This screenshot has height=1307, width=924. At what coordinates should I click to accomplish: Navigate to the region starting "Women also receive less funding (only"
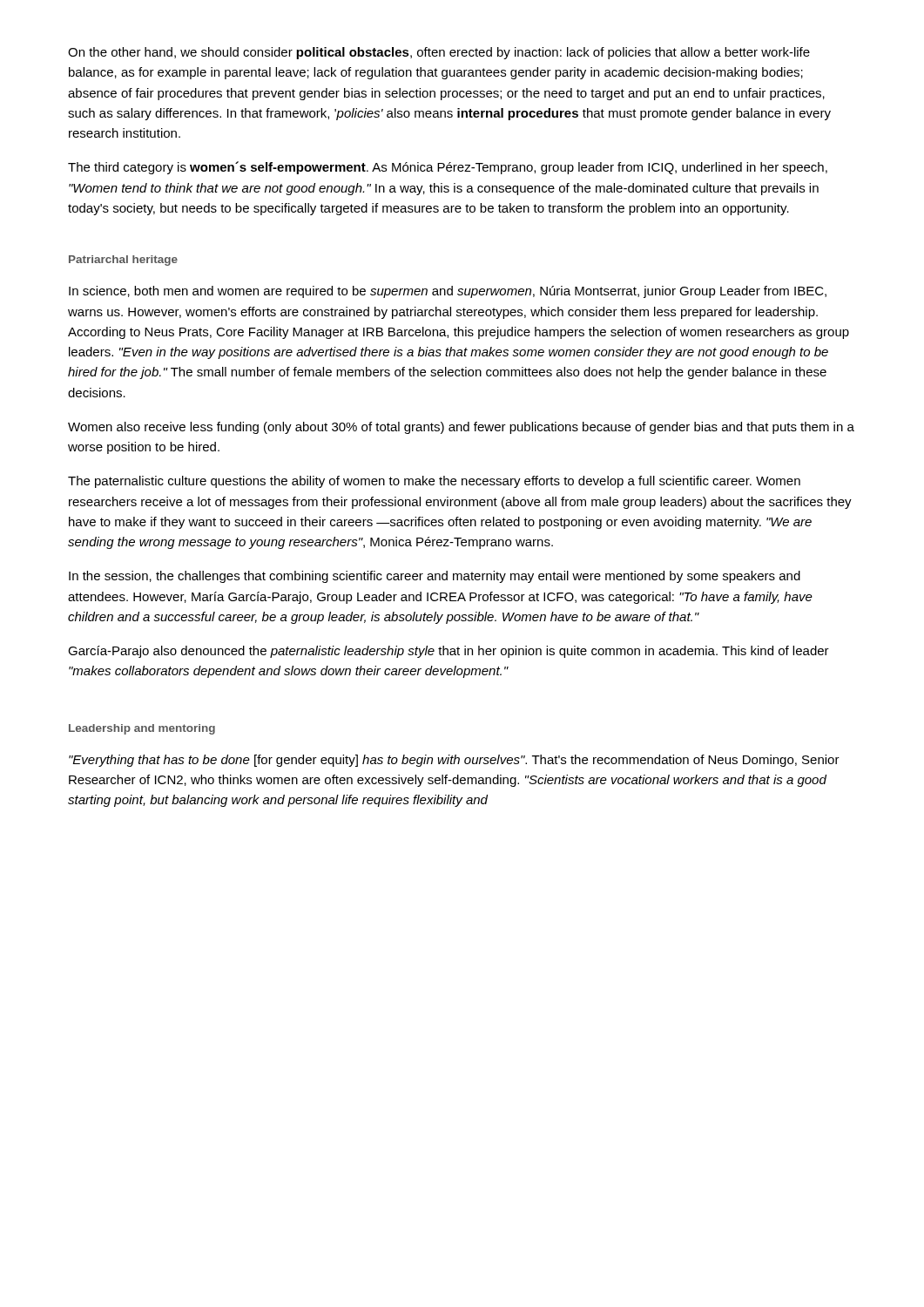(x=461, y=436)
